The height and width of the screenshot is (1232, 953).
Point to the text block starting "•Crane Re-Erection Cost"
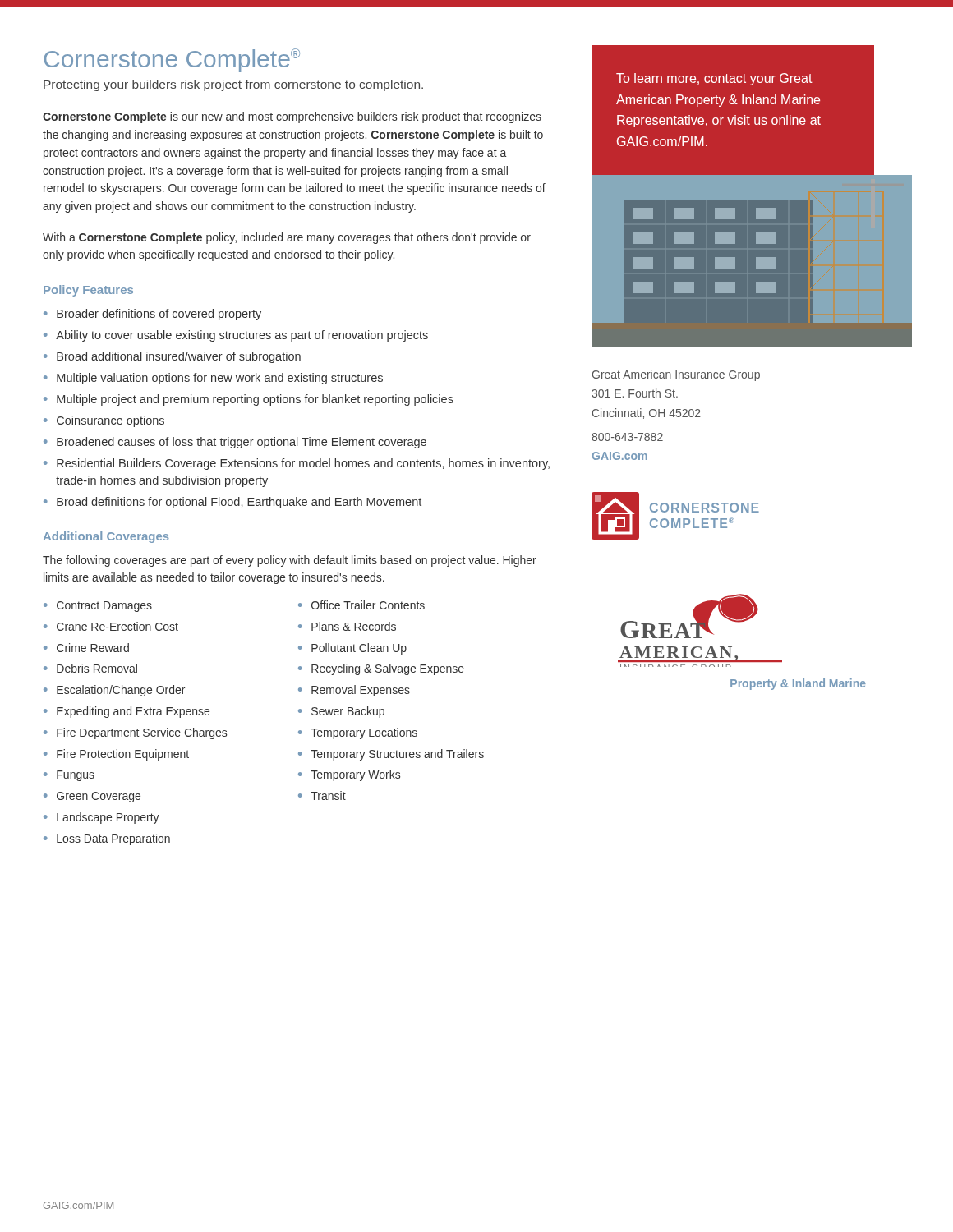pyautogui.click(x=110, y=627)
